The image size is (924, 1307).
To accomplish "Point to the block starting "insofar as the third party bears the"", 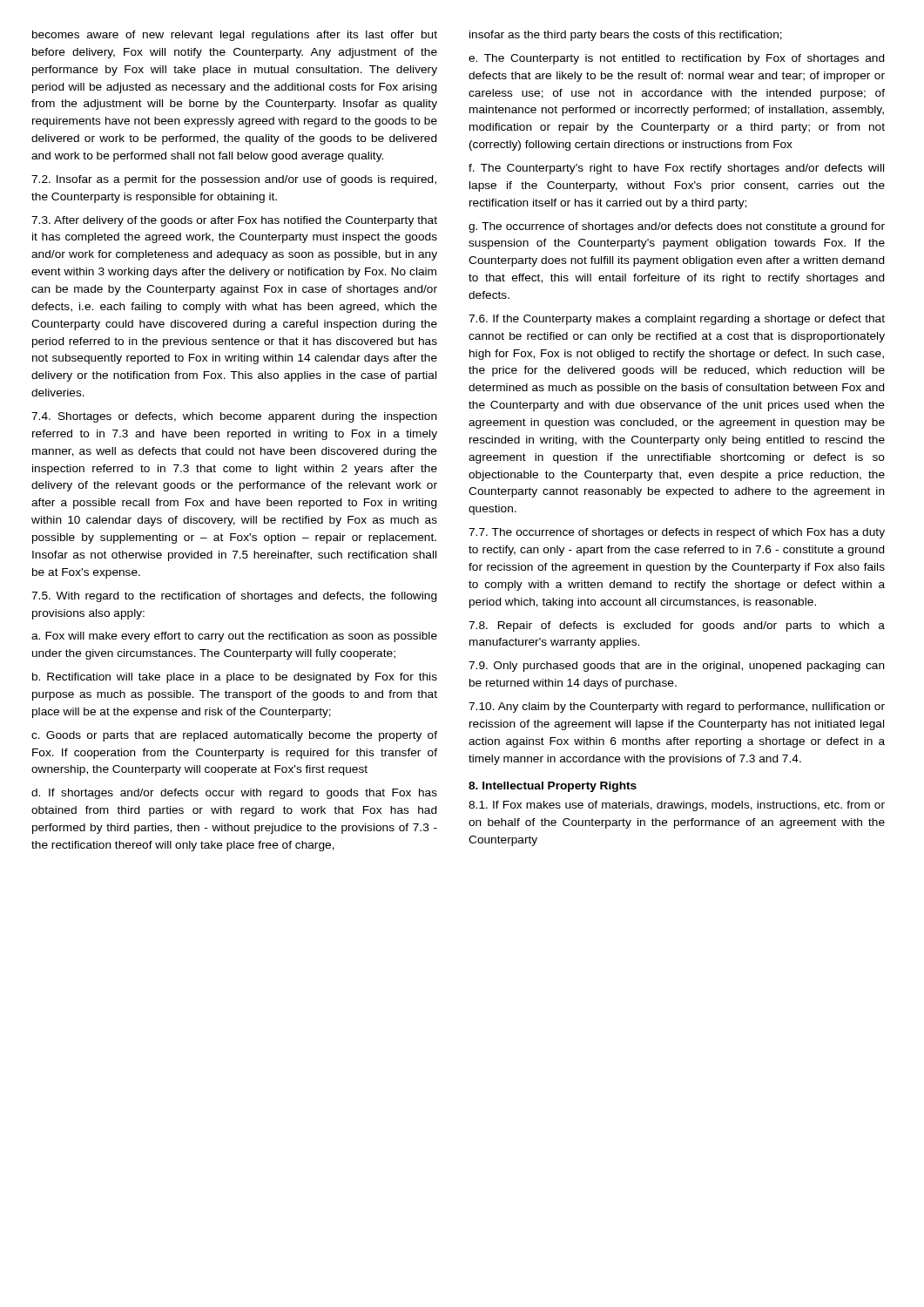I will [x=626, y=34].
